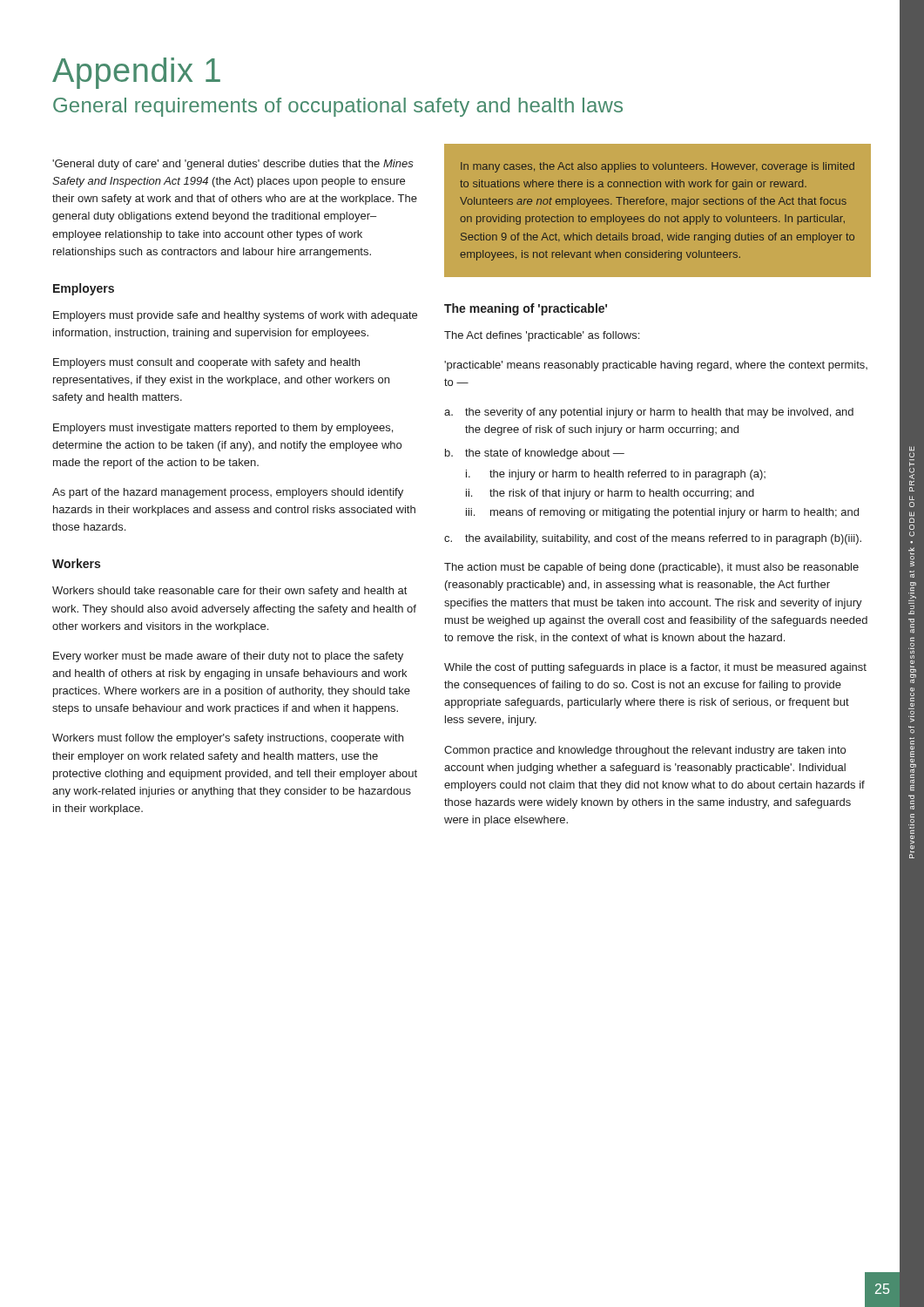Locate the region starting "'practicable' means reasonably practicable"
924x1307 pixels.
point(658,374)
